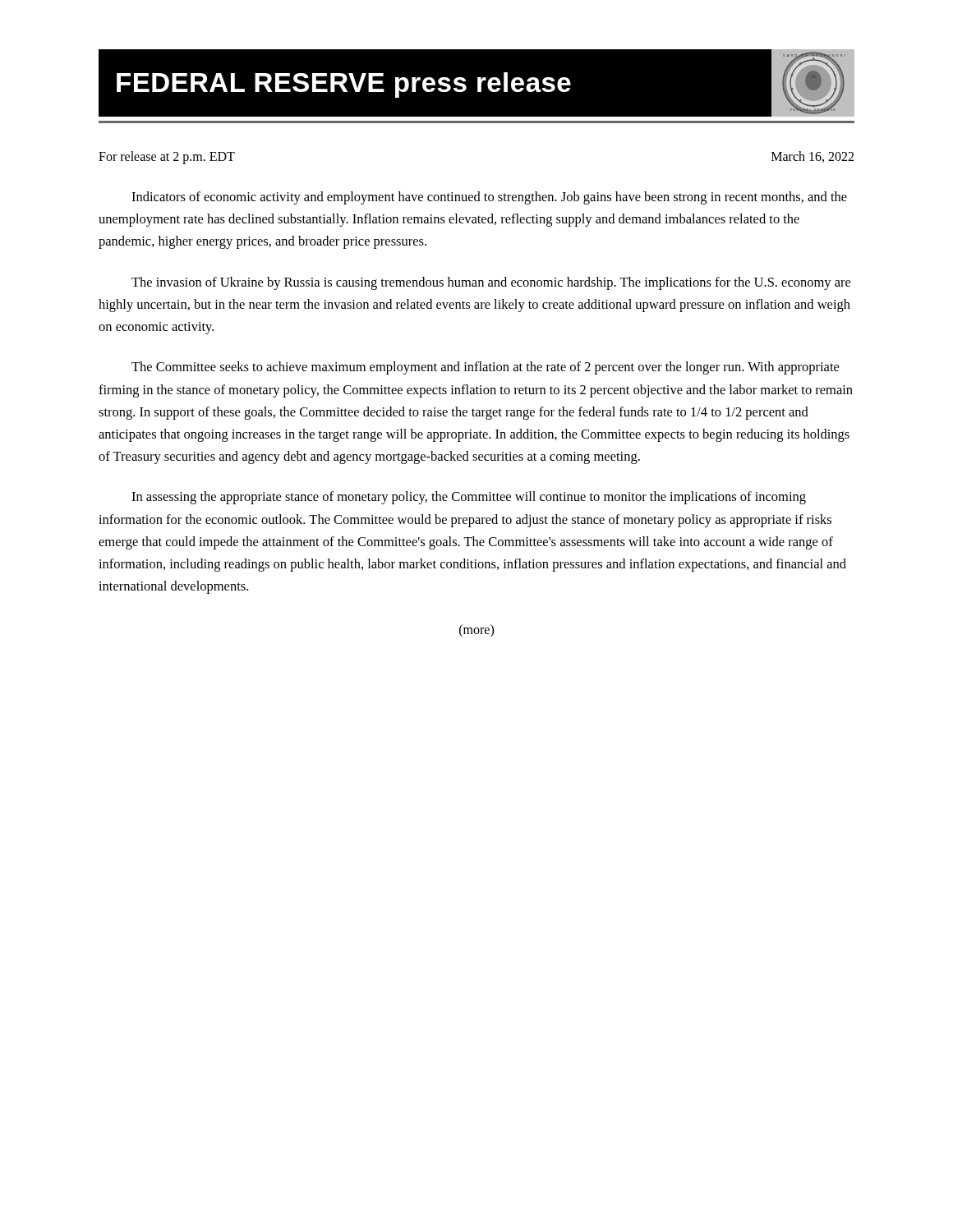Find the block on this page that starts "Indicators of economic activity and employment have continued"

tap(473, 219)
